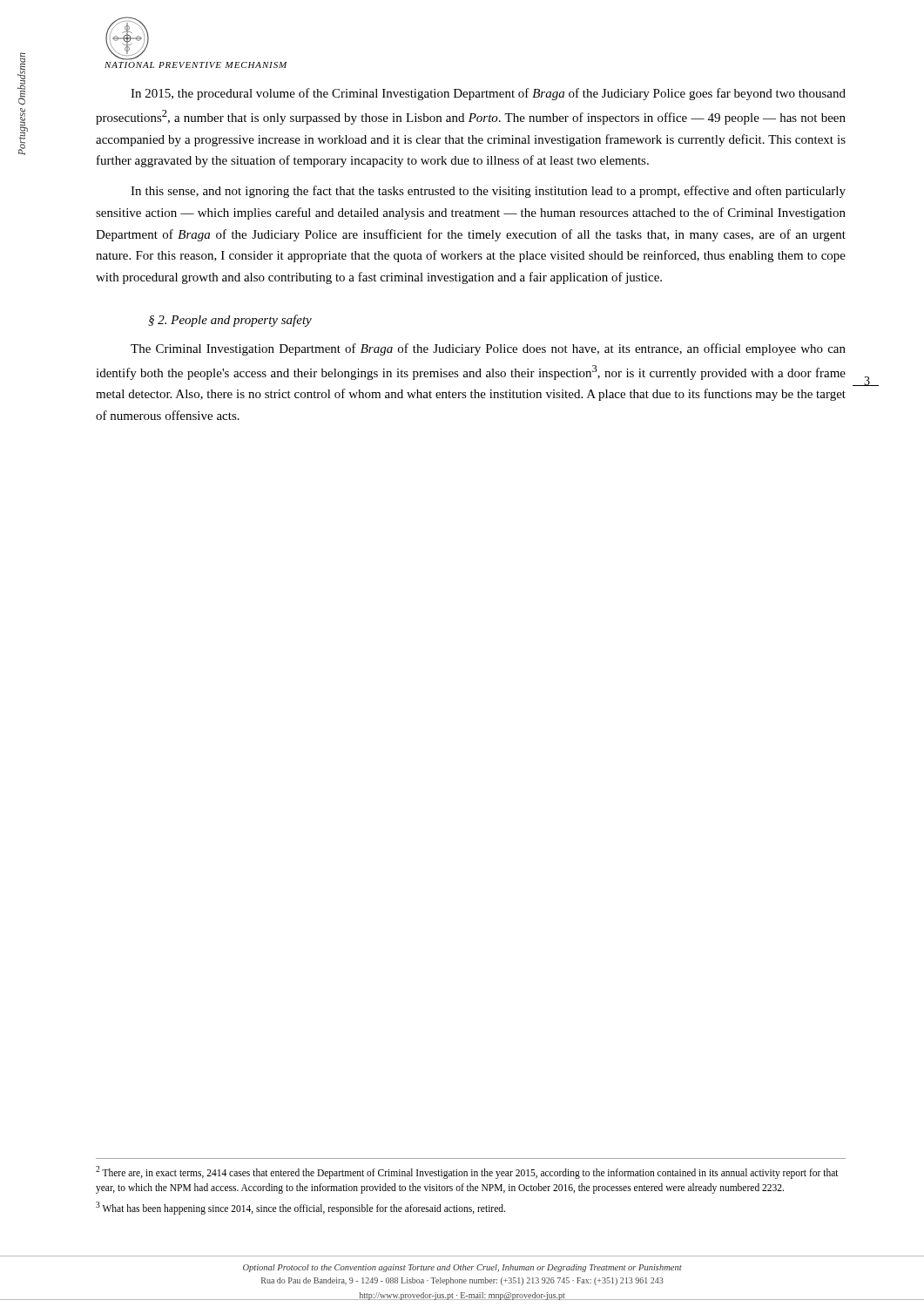The width and height of the screenshot is (924, 1307).
Task: Select the section header
Action: point(230,320)
